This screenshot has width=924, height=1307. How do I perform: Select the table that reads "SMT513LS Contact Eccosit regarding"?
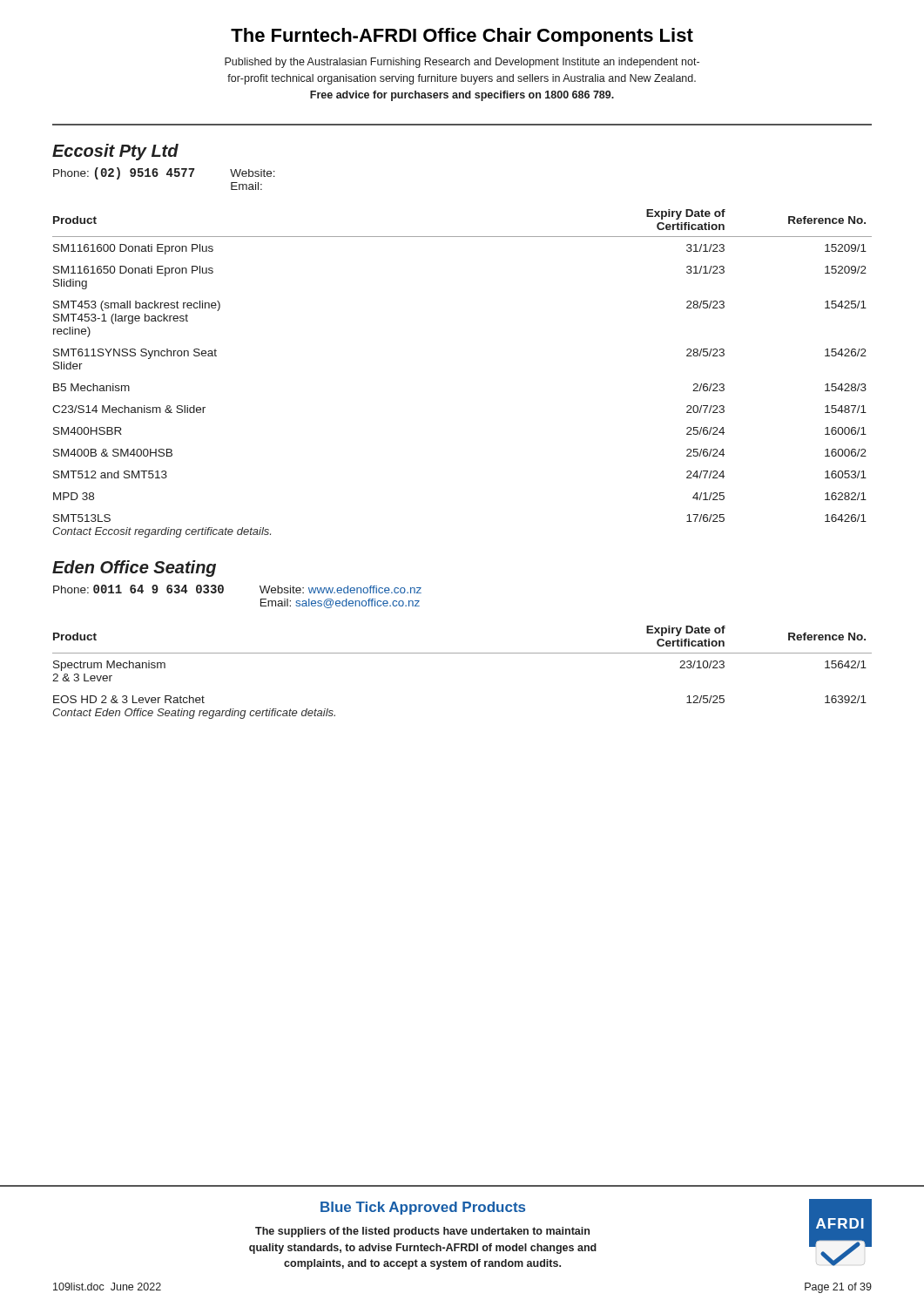click(462, 373)
